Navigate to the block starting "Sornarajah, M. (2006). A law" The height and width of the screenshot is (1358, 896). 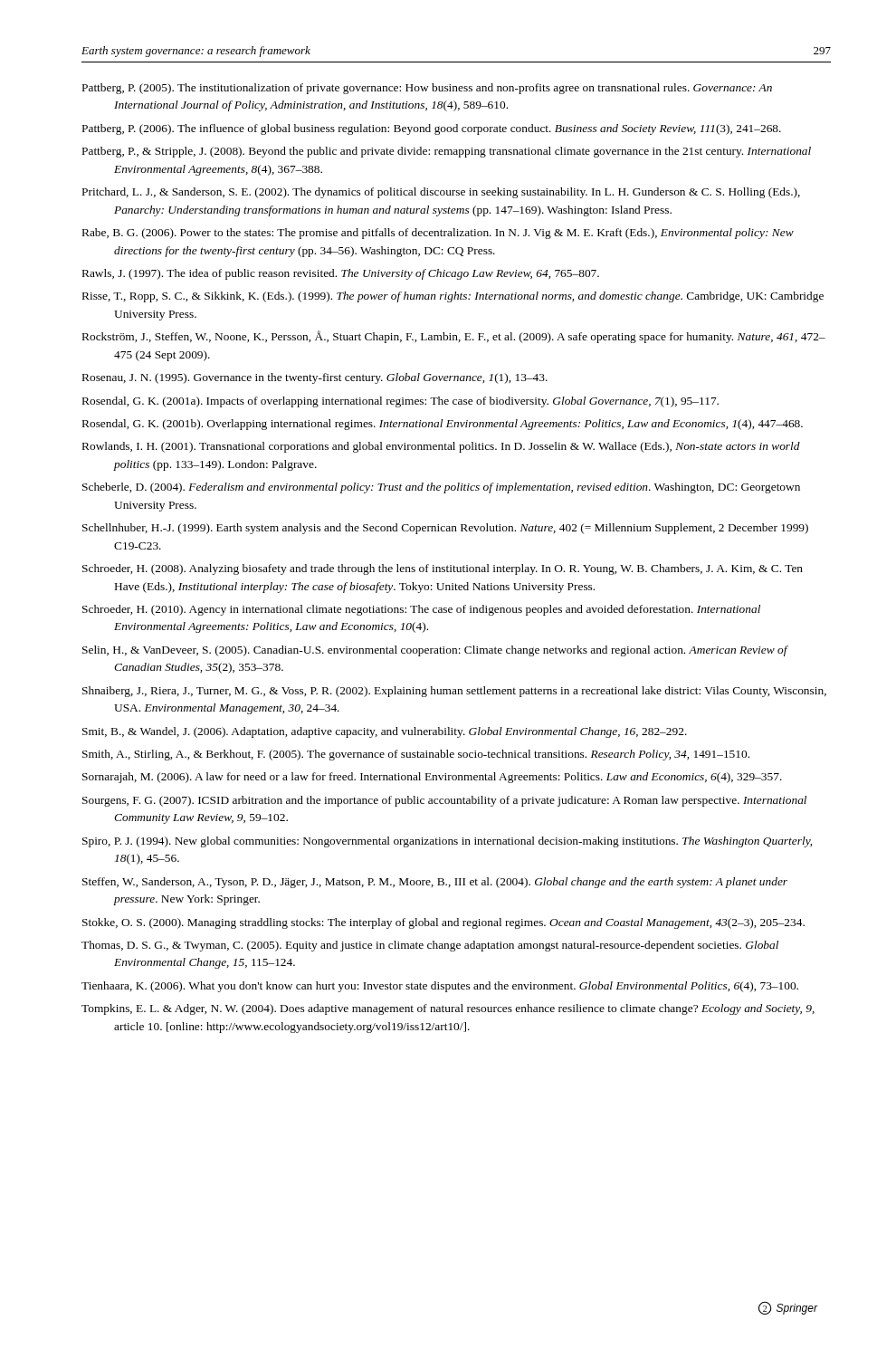(432, 777)
